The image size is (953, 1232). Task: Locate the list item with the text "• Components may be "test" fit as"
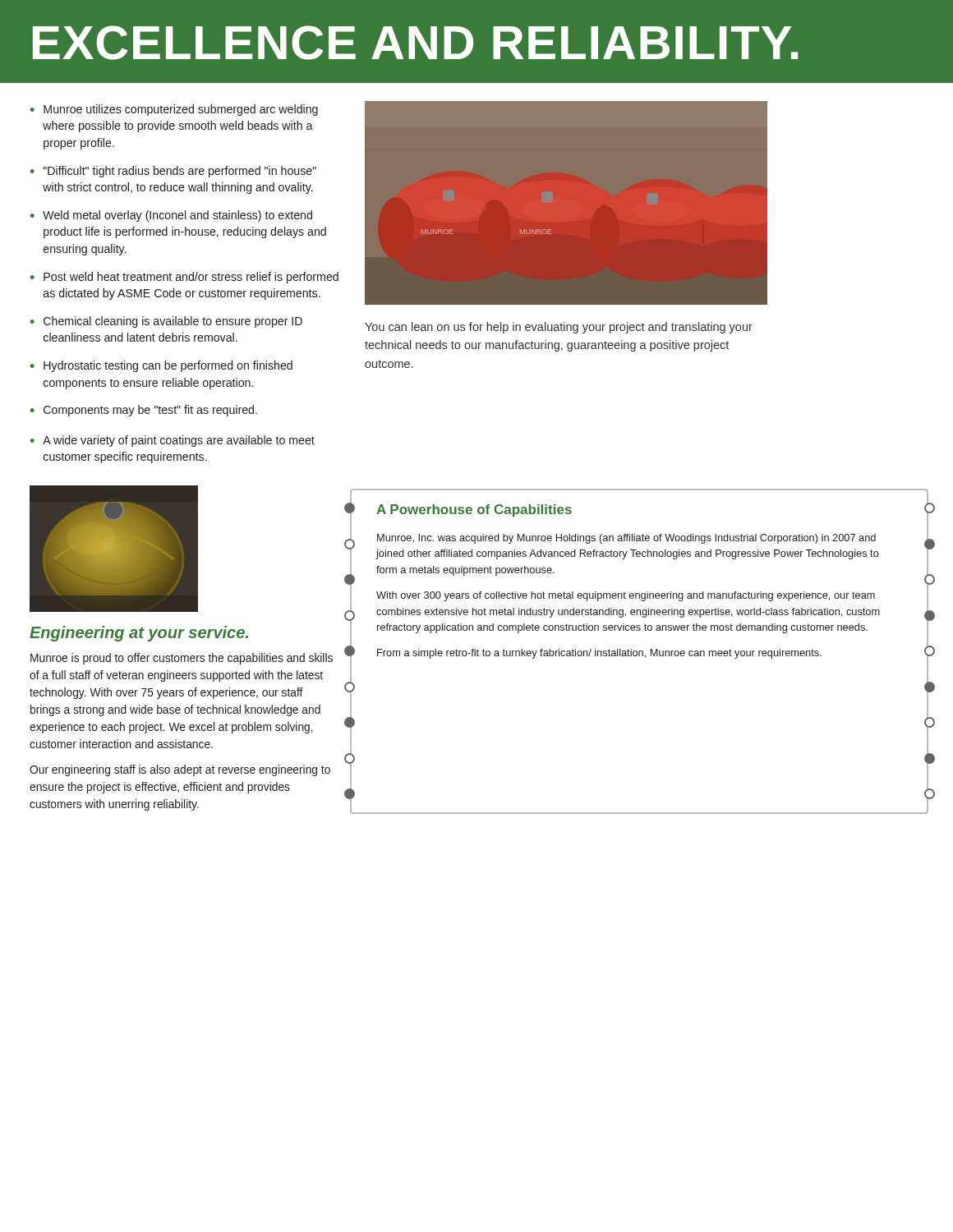[x=144, y=411]
